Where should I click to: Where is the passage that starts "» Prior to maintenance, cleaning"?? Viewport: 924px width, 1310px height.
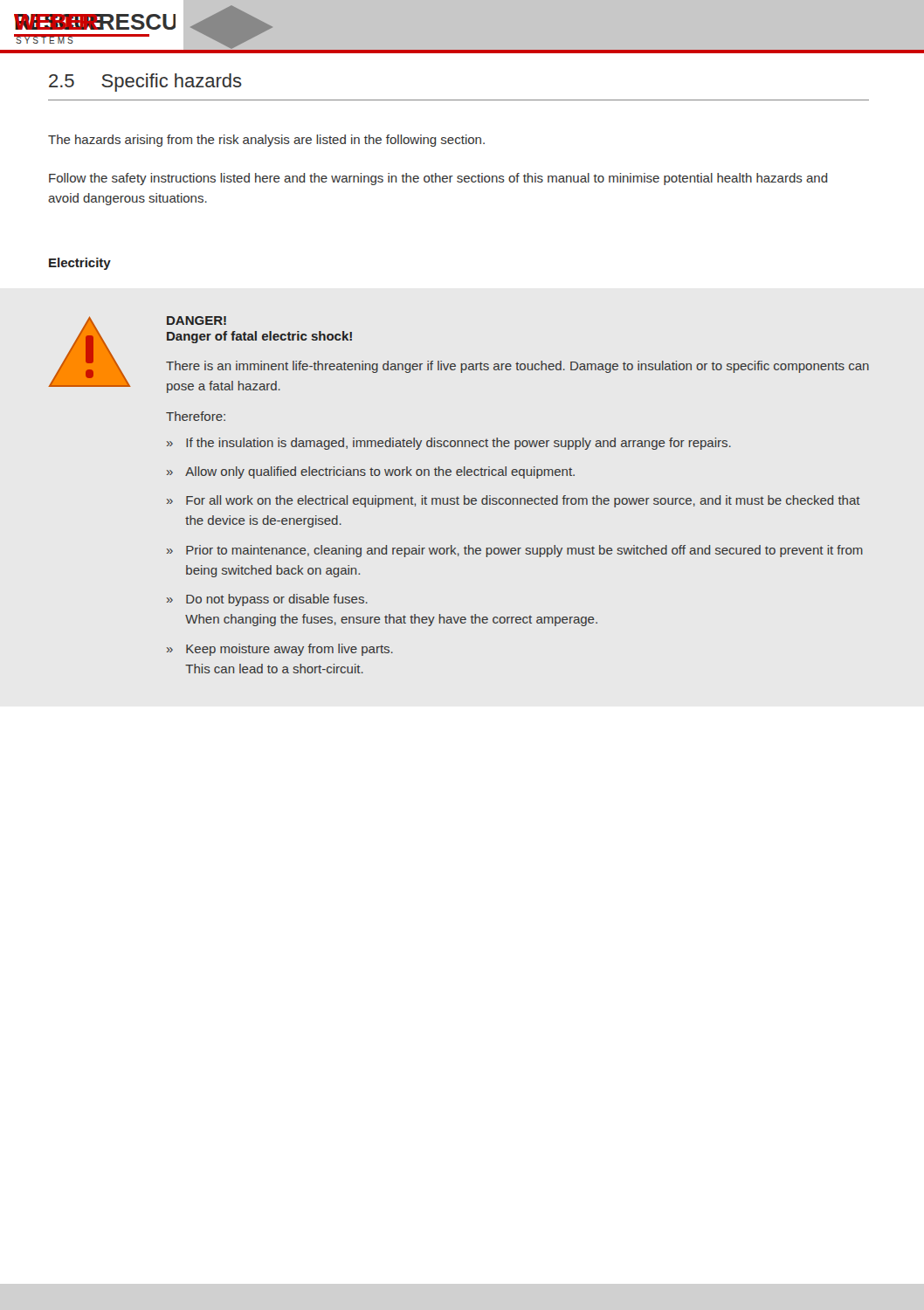(x=521, y=560)
